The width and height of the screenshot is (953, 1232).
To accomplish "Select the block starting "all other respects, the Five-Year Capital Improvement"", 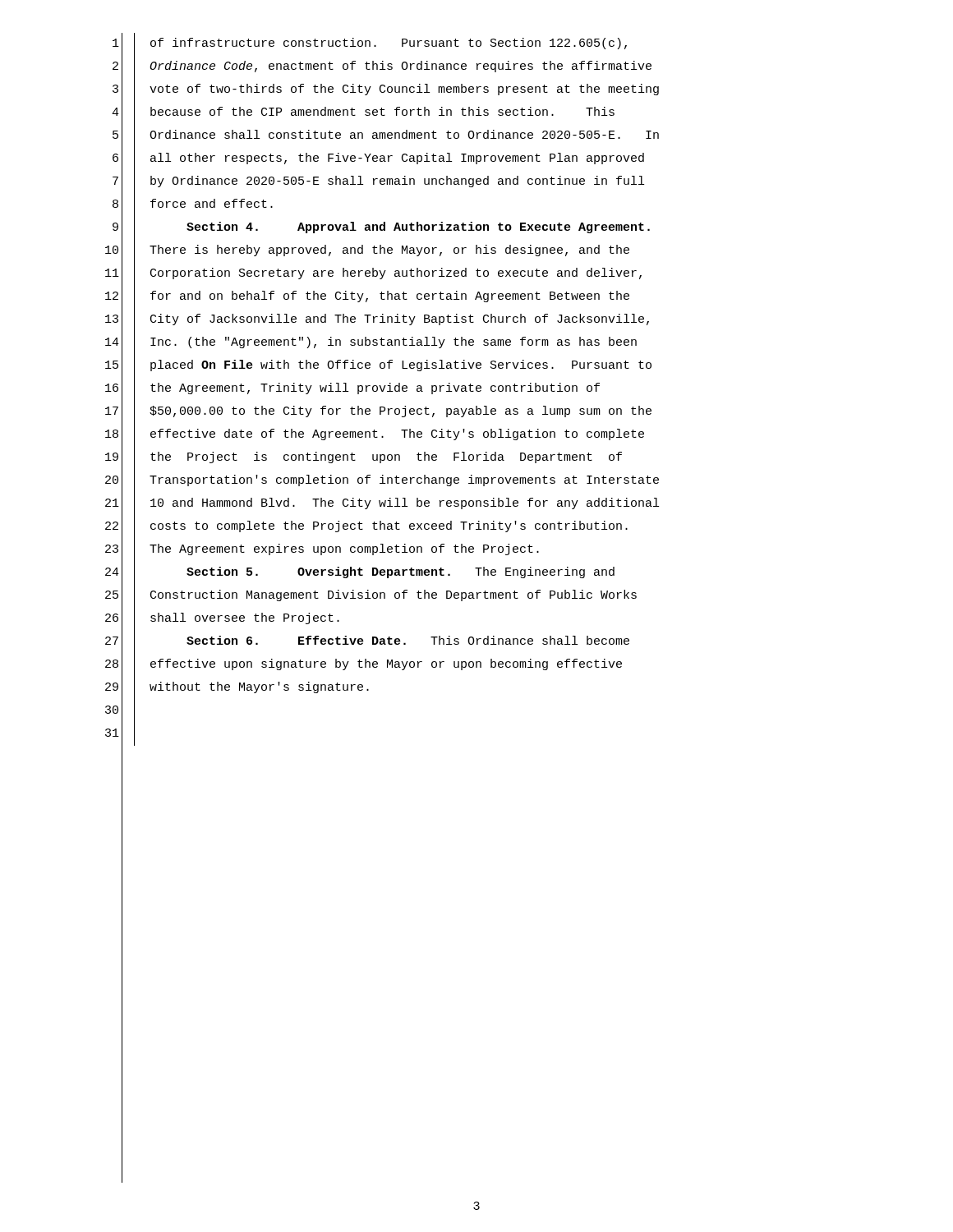I will click(397, 159).
